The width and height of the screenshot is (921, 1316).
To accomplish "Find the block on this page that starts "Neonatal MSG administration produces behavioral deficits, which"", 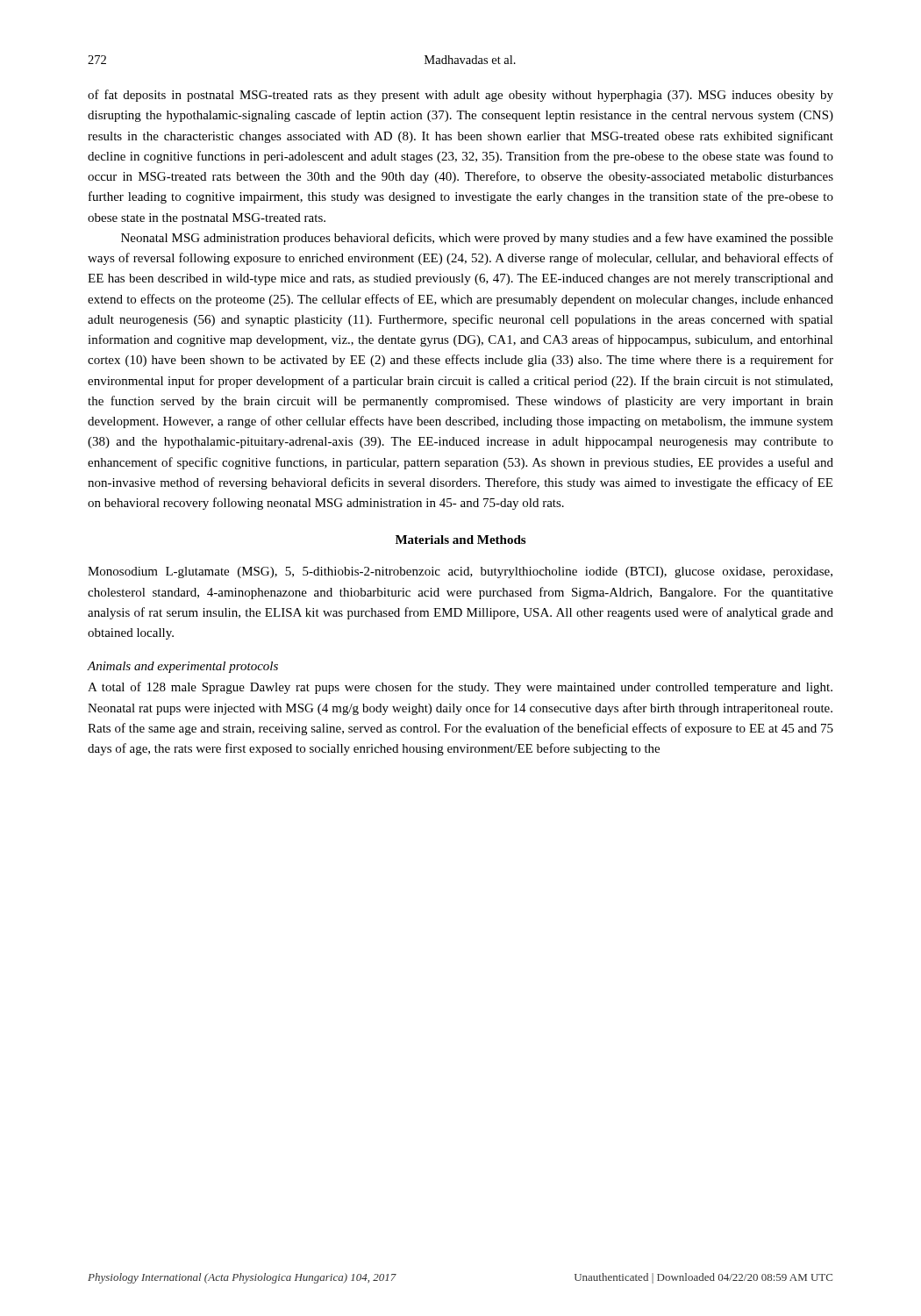I will [460, 371].
